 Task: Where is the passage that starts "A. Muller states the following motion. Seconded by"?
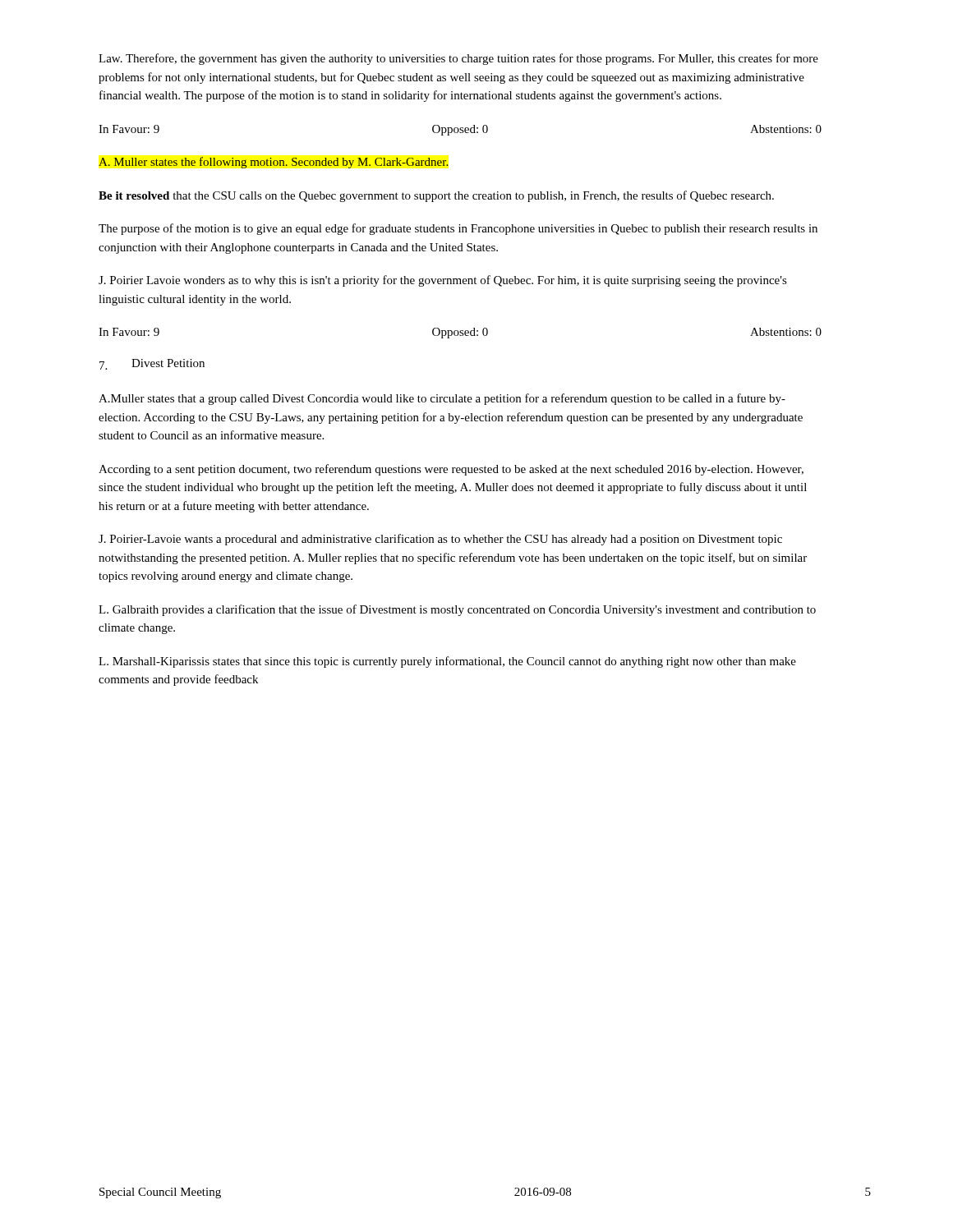click(x=274, y=162)
